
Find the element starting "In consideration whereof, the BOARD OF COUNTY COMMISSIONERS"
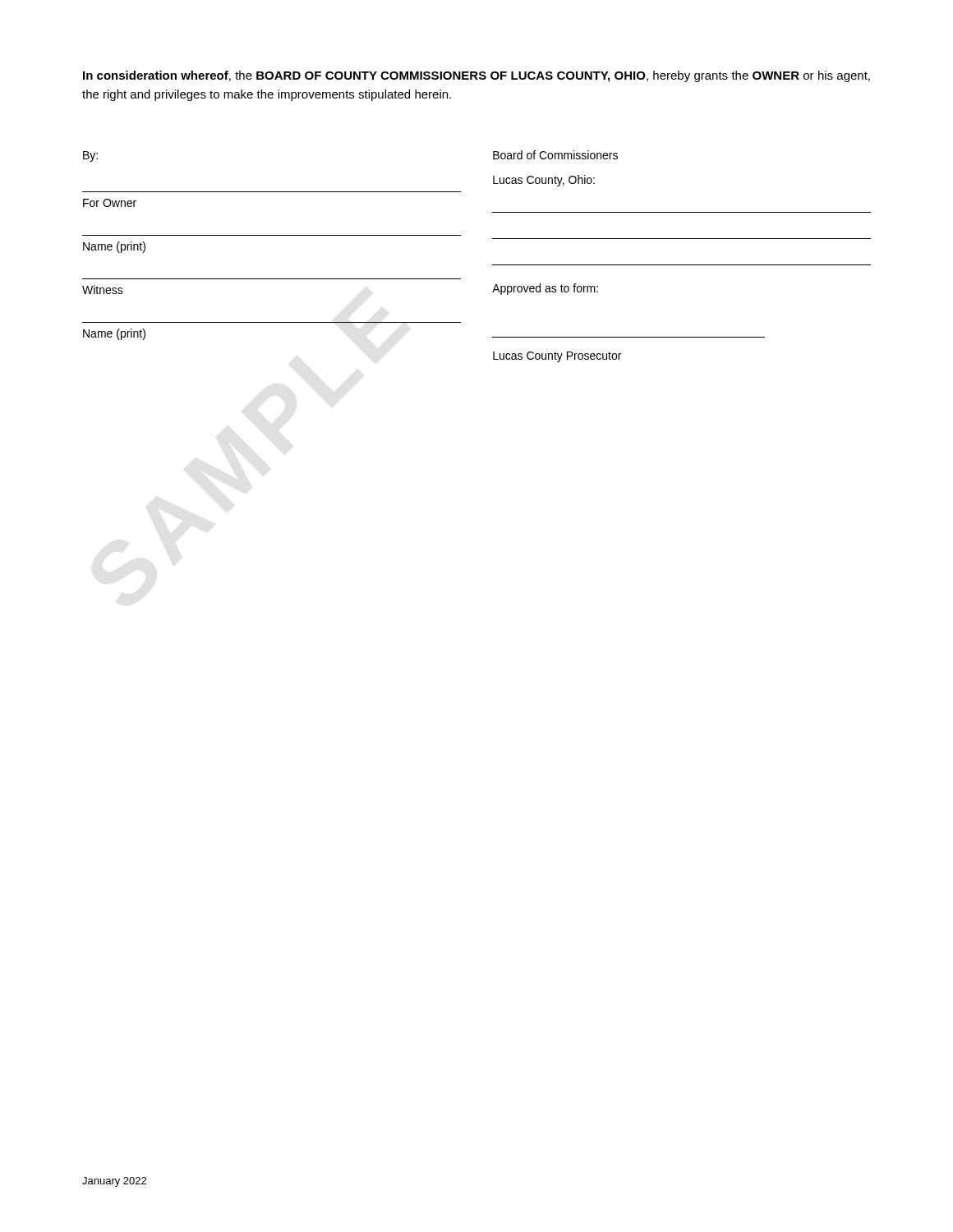476,85
